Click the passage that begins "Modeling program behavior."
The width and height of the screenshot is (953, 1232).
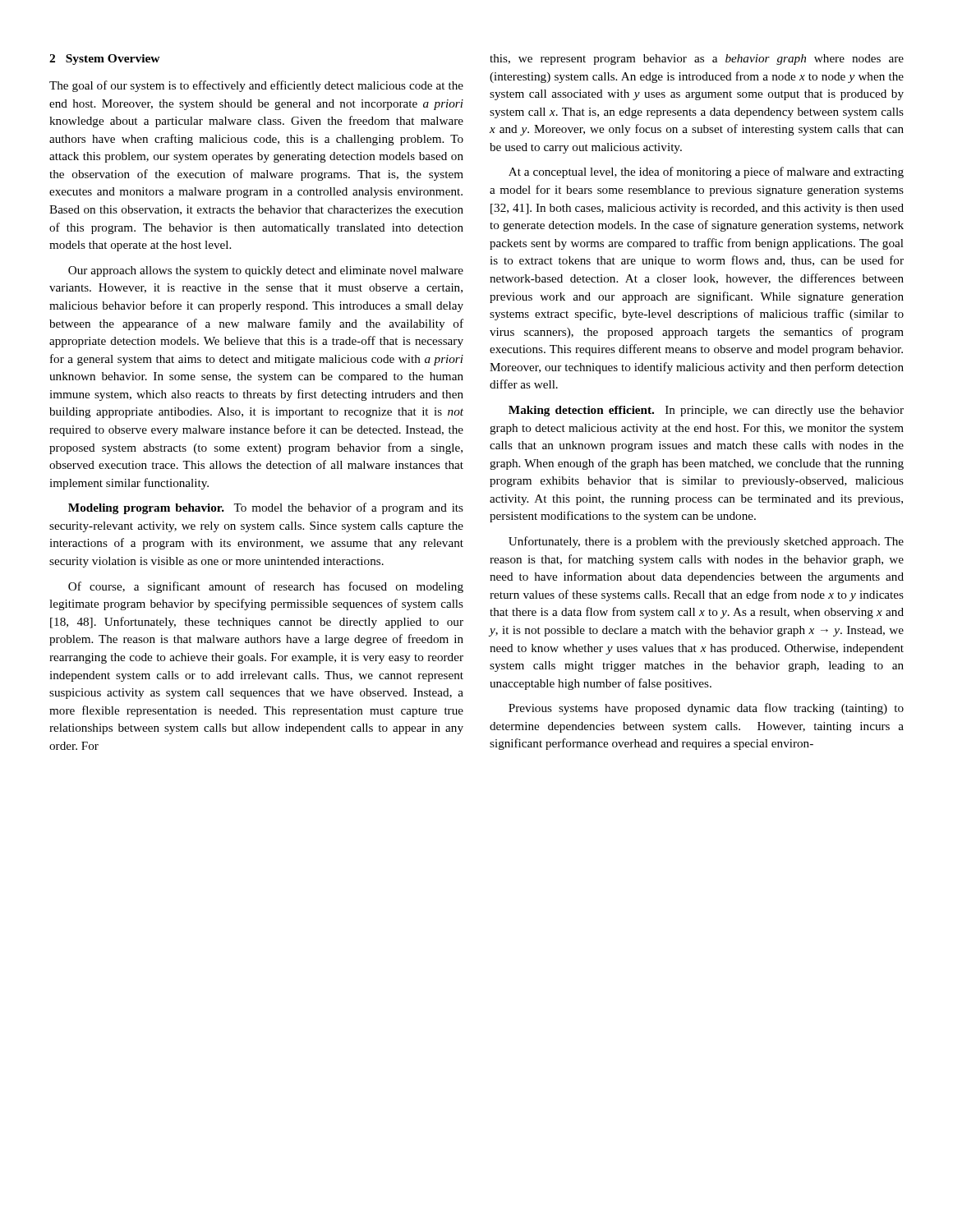256,534
